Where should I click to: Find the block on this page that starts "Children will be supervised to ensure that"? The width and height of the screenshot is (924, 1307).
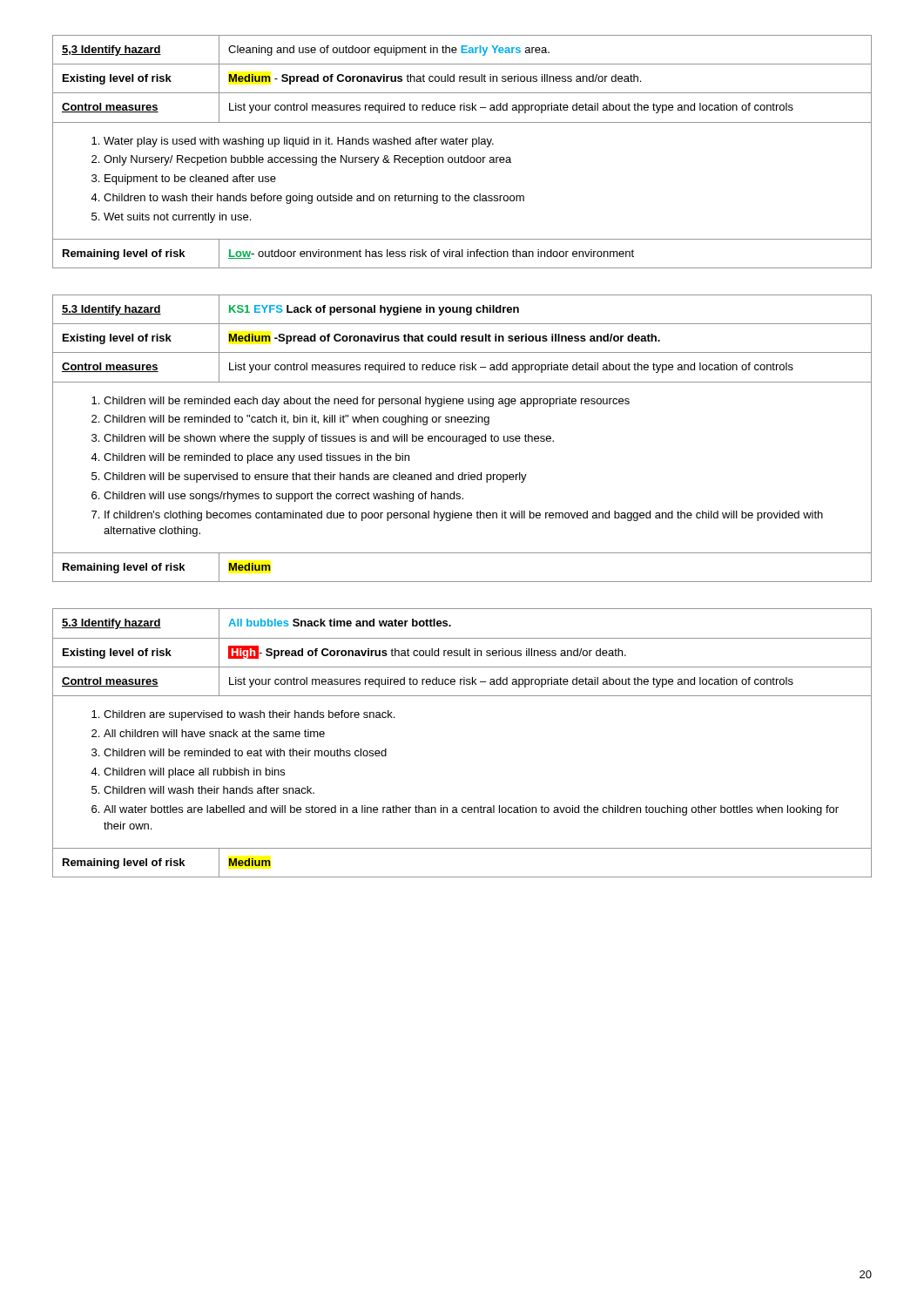315,476
